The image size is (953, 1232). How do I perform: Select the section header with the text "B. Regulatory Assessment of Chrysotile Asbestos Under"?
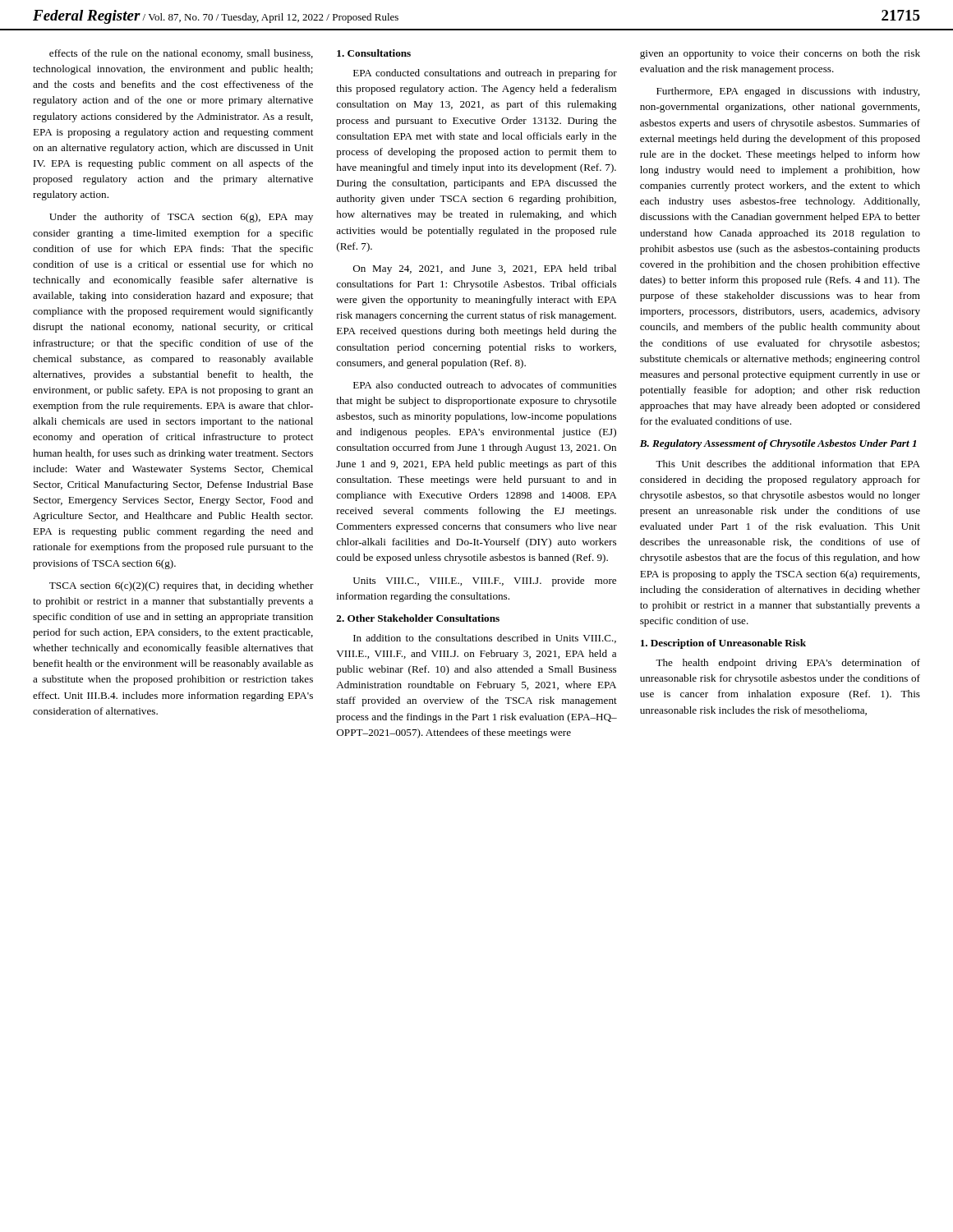[779, 443]
